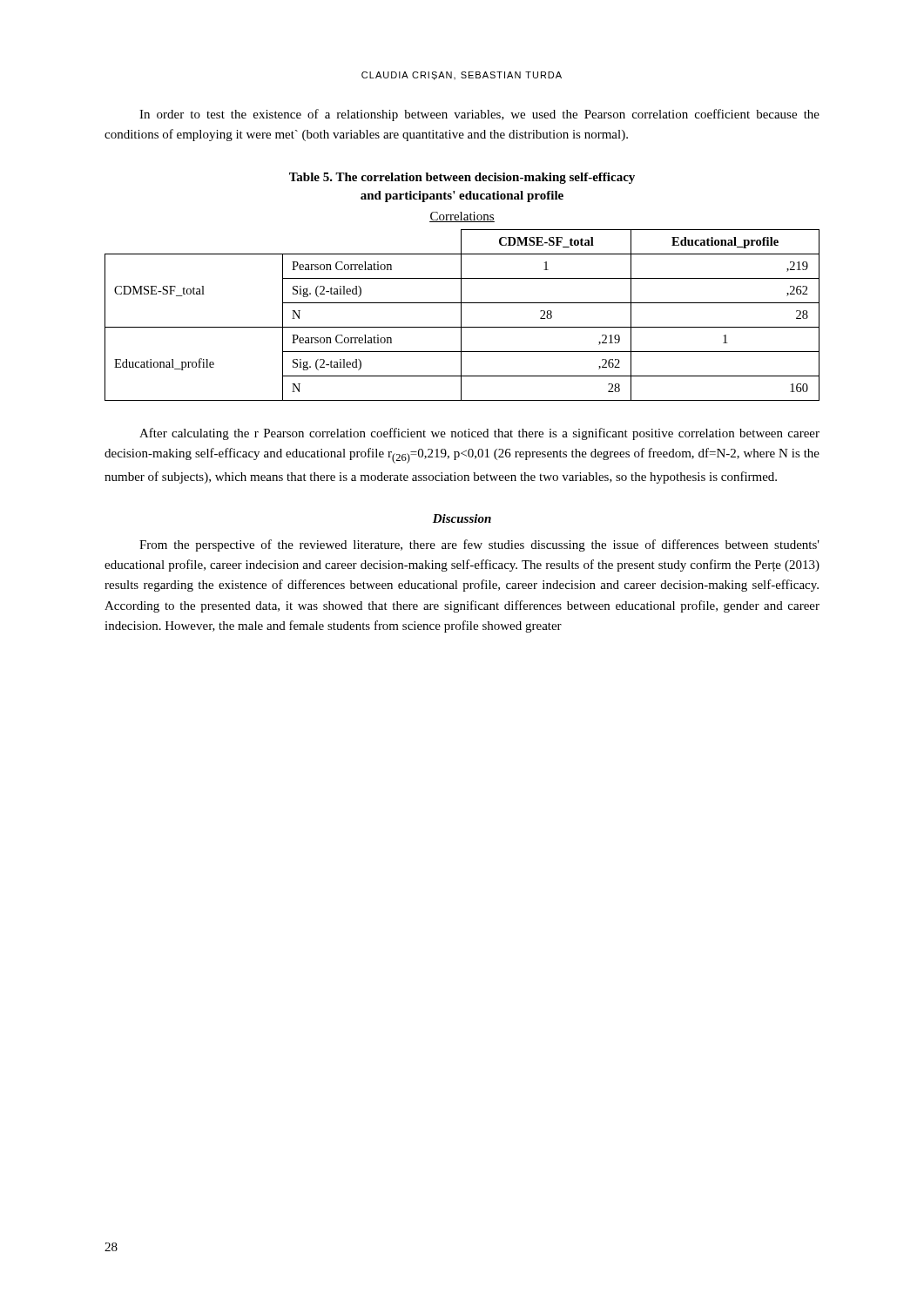Click the caption that begins "Table 5. The correlation between decision-making"
Screen dimensions: 1307x924
coord(462,186)
